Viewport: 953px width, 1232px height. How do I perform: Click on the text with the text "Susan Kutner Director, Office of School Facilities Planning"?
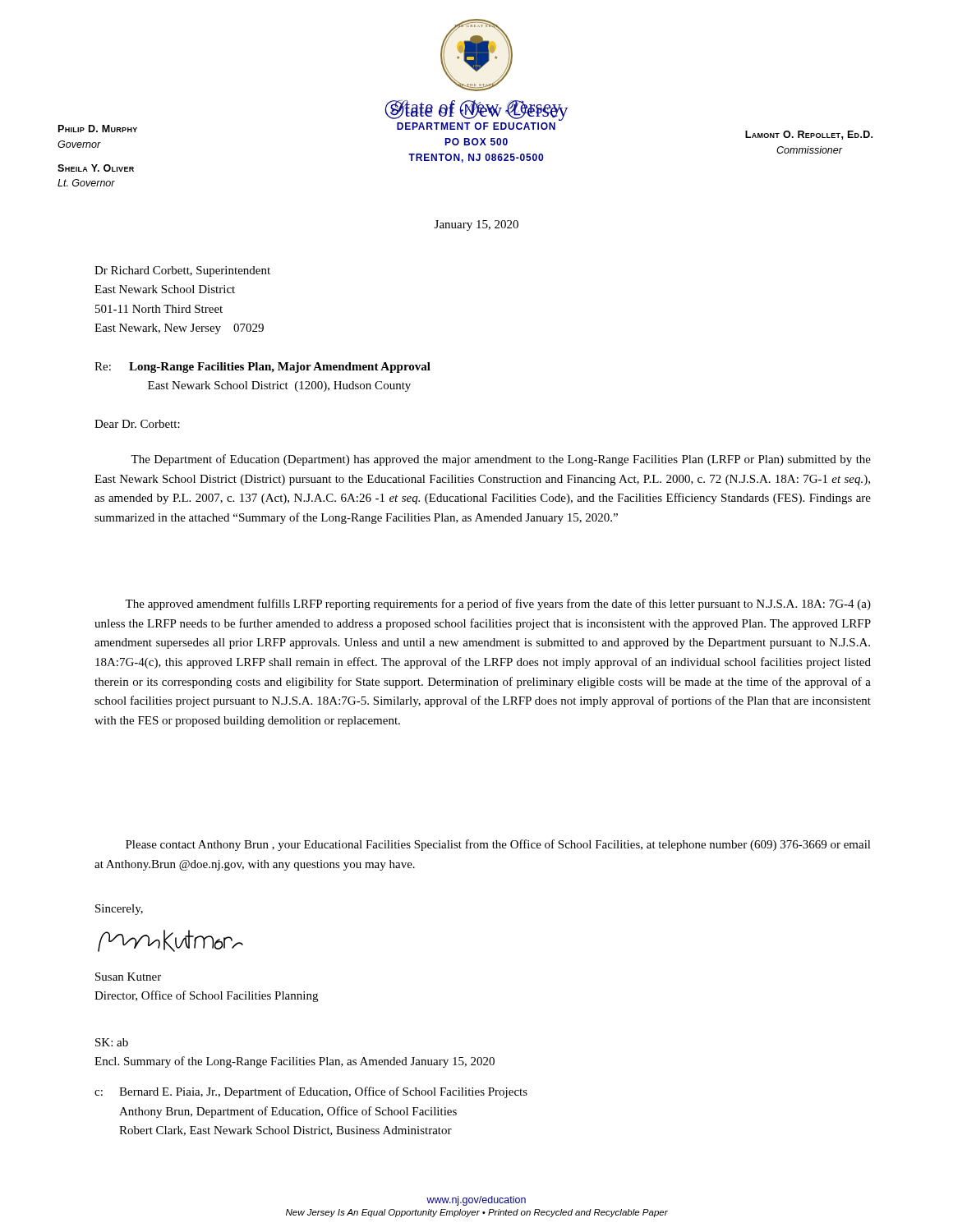[206, 986]
